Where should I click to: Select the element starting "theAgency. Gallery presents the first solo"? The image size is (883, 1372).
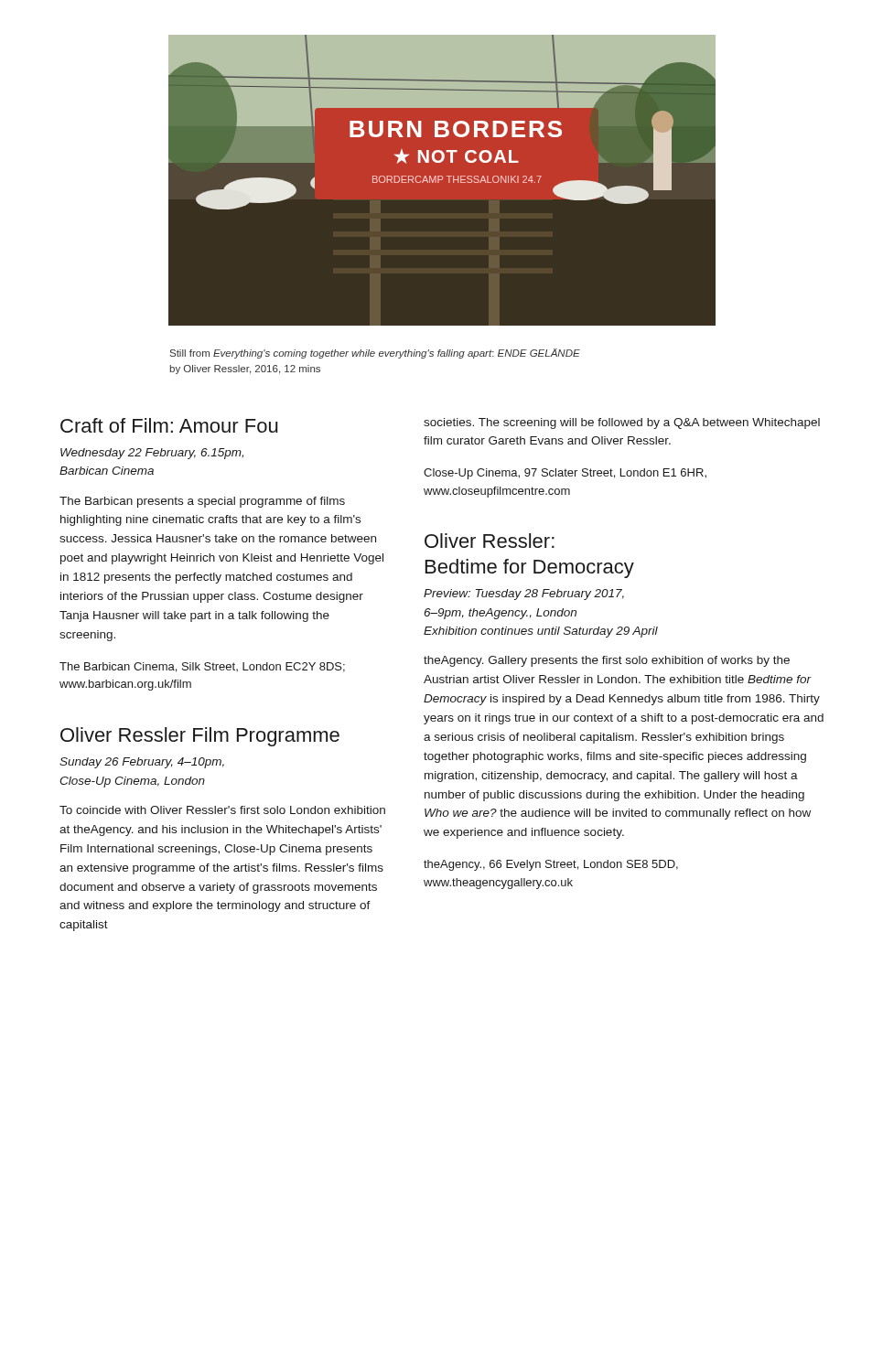626,747
